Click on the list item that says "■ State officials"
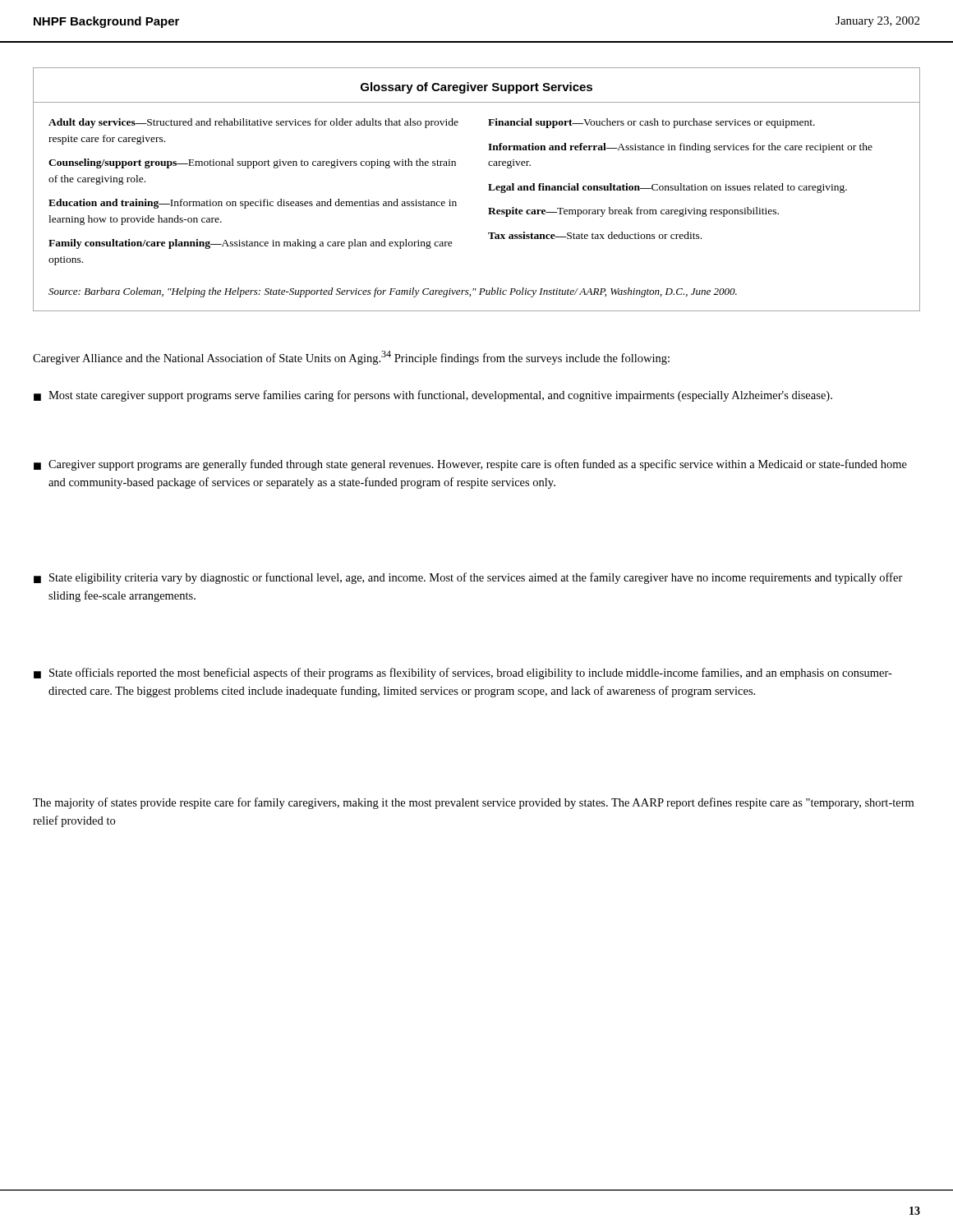The height and width of the screenshot is (1232, 953). pyautogui.click(x=476, y=682)
